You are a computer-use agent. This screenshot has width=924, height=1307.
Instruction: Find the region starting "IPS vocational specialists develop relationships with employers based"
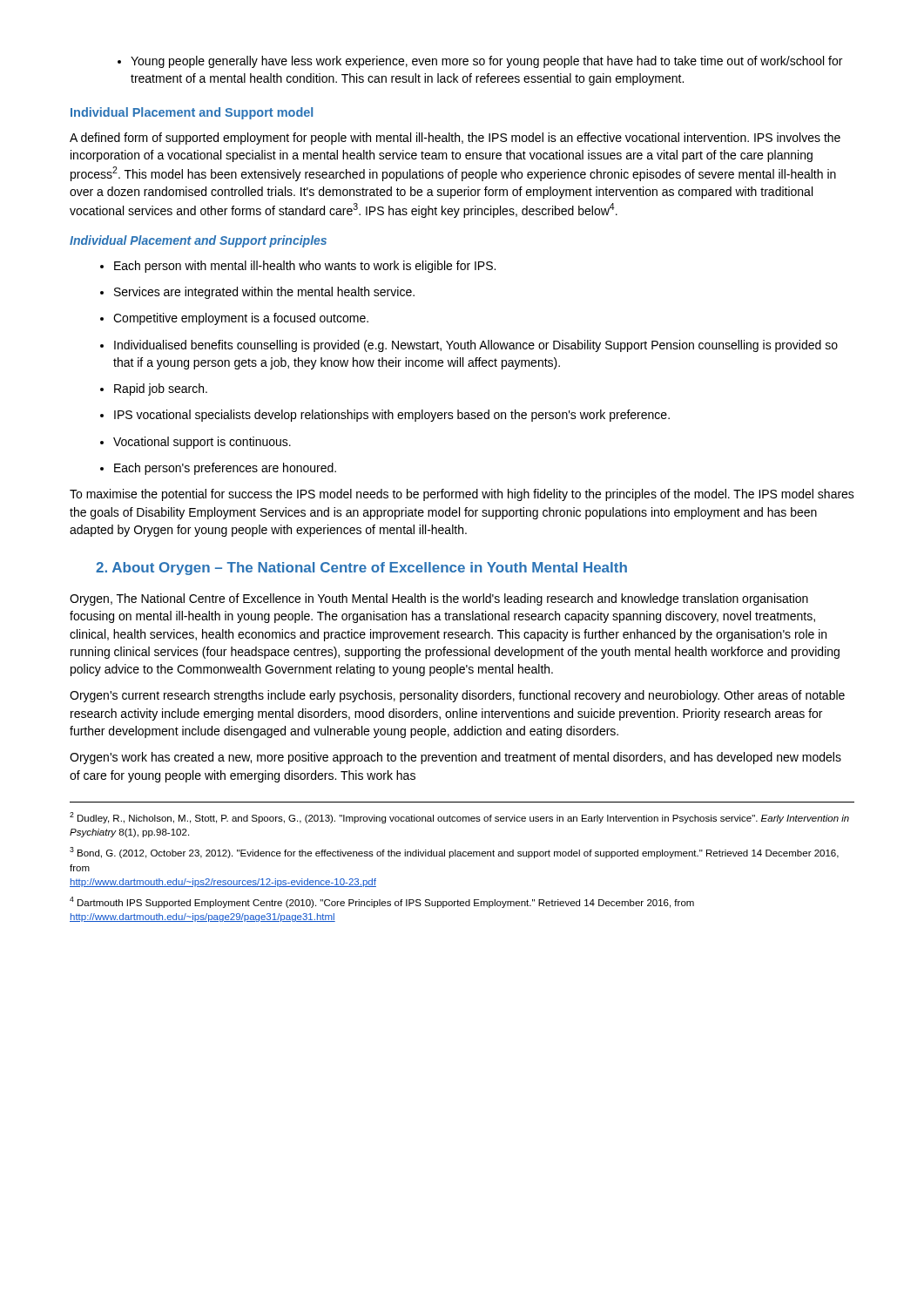point(462,415)
